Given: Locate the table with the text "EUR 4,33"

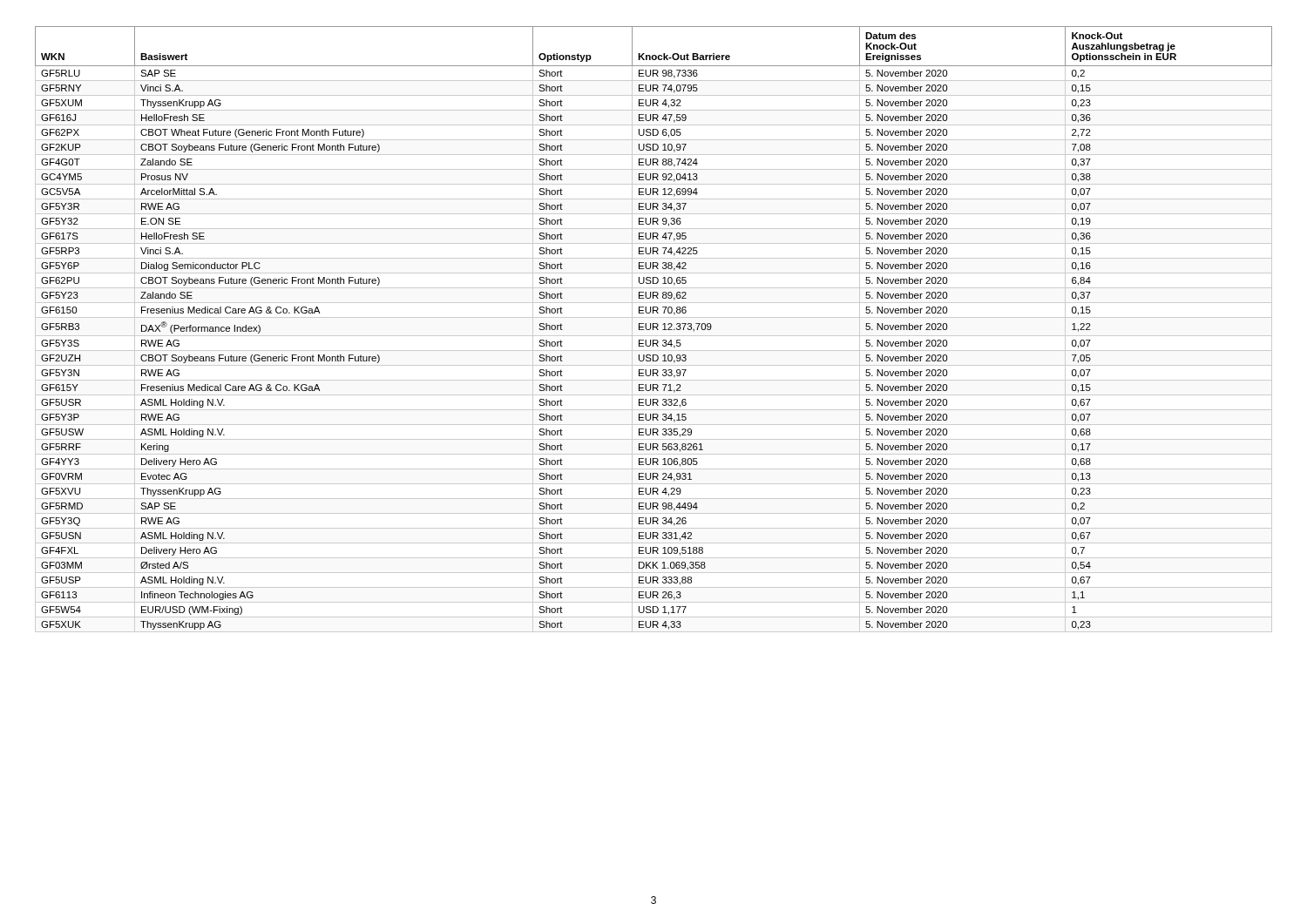Looking at the screenshot, I should coord(654,329).
